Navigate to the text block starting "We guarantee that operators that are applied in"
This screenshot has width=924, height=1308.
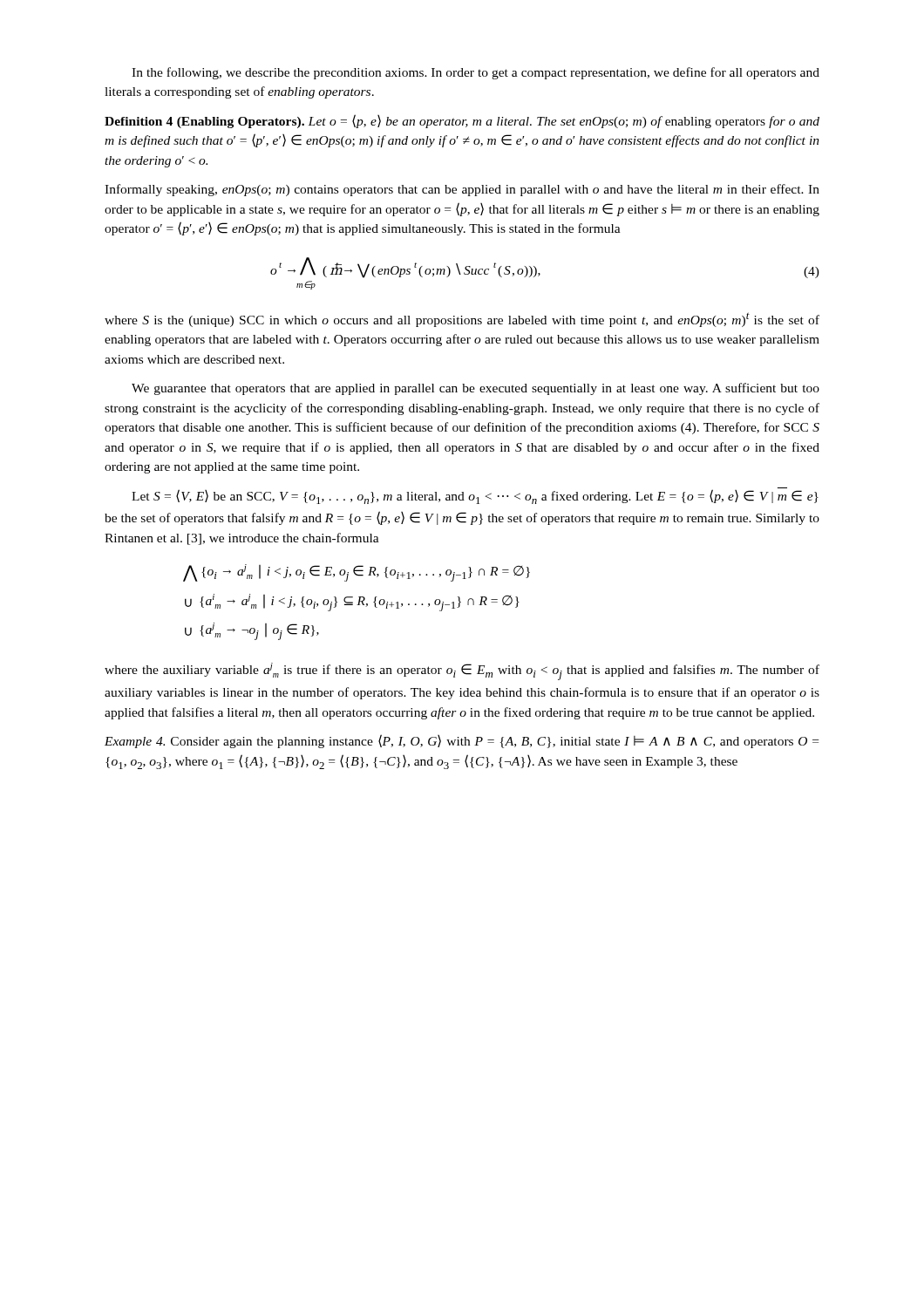462,428
